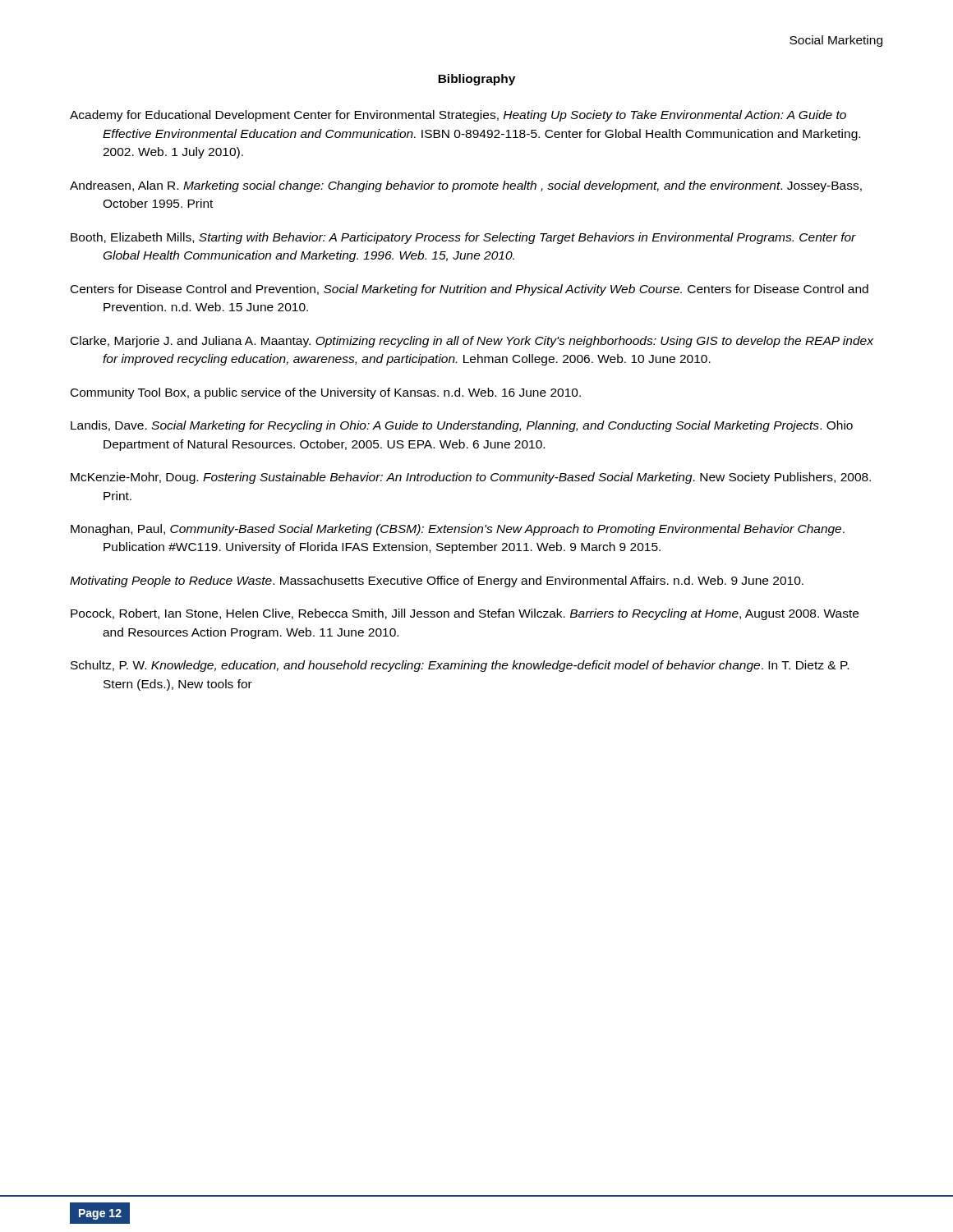Find the text block that says "Clarke, Marjorie J. and Juliana A."
This screenshot has width=953, height=1232.
(472, 349)
